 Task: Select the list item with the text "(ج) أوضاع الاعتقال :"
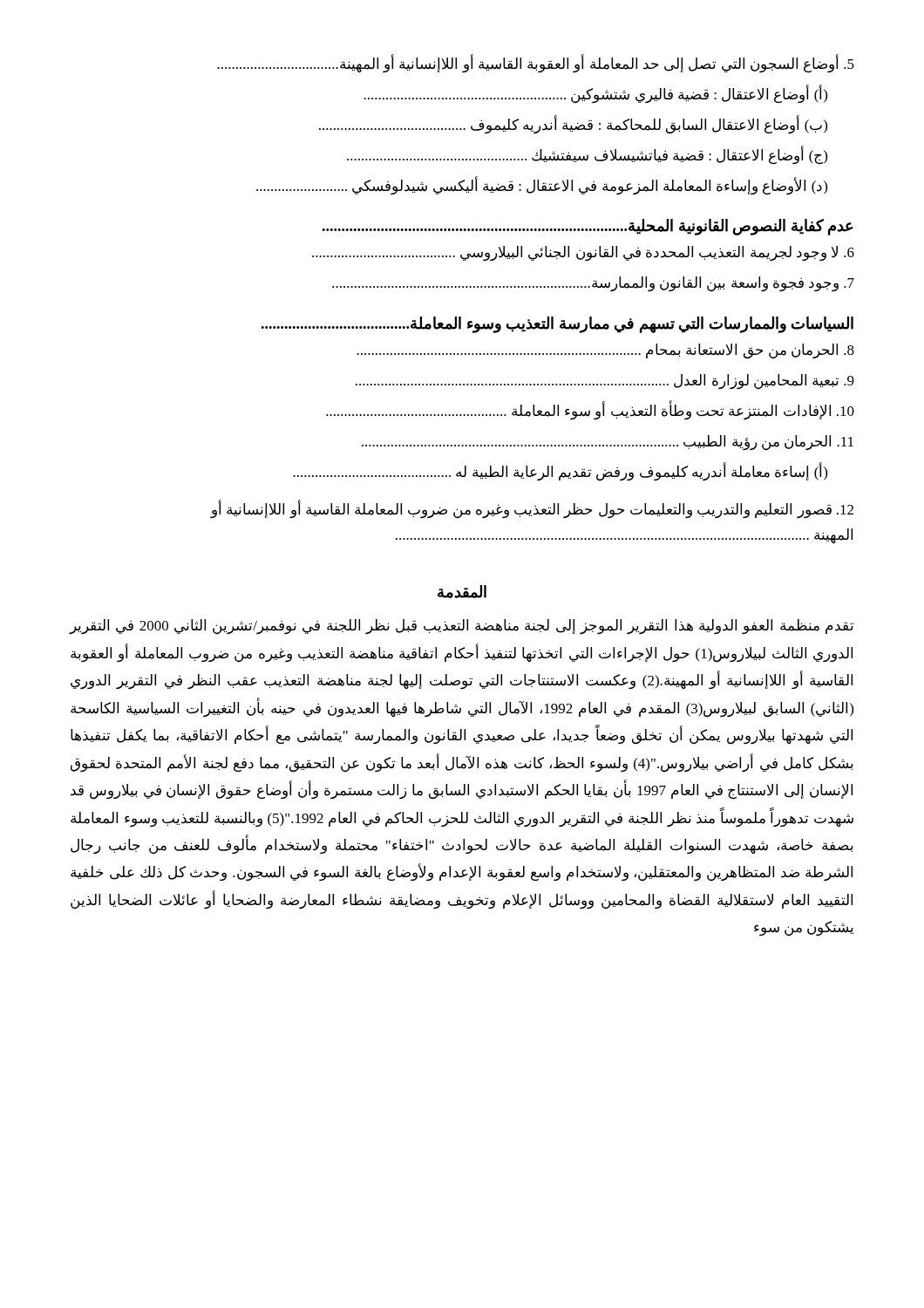coord(587,155)
